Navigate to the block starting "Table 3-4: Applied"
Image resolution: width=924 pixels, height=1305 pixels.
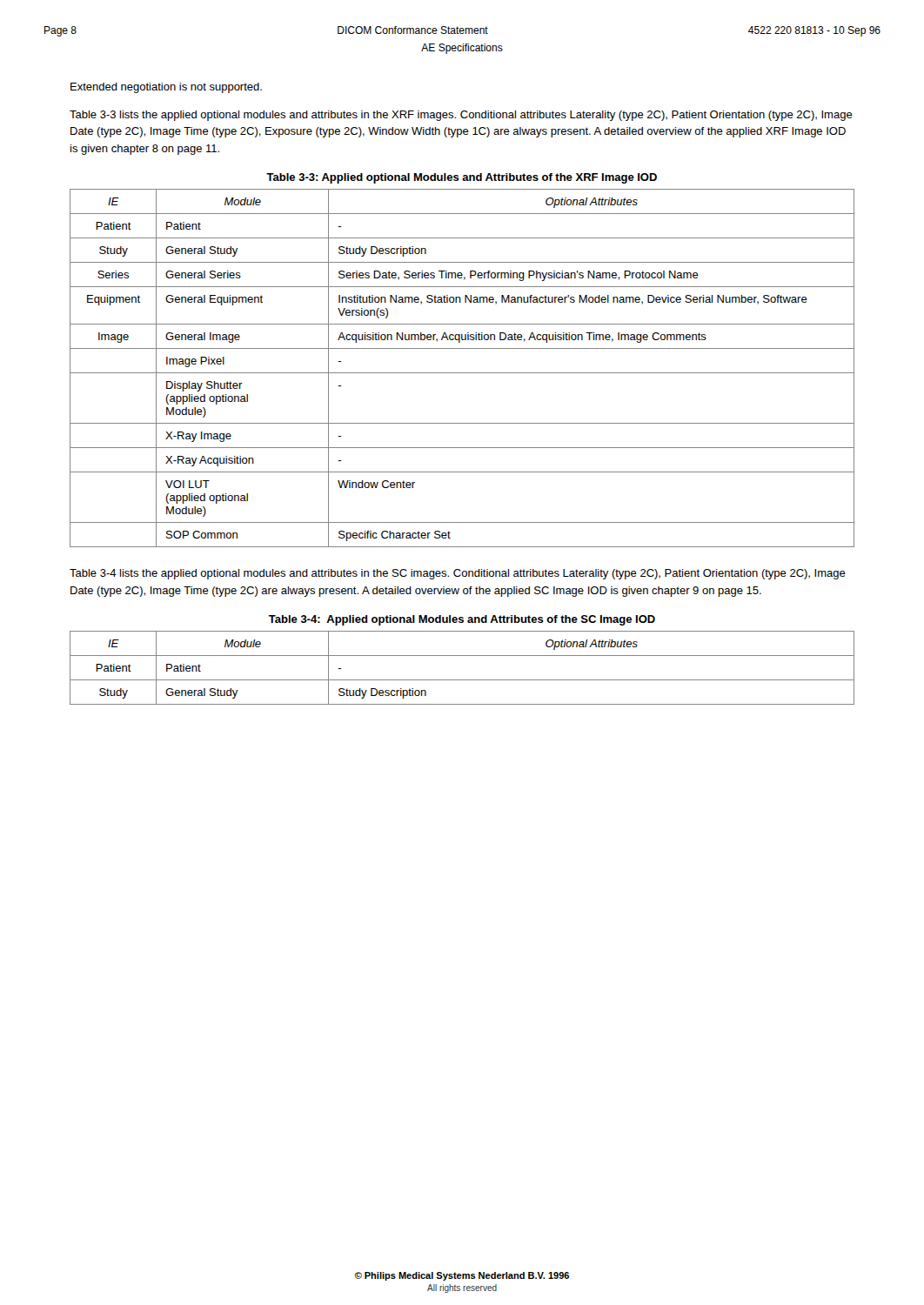pyautogui.click(x=462, y=619)
